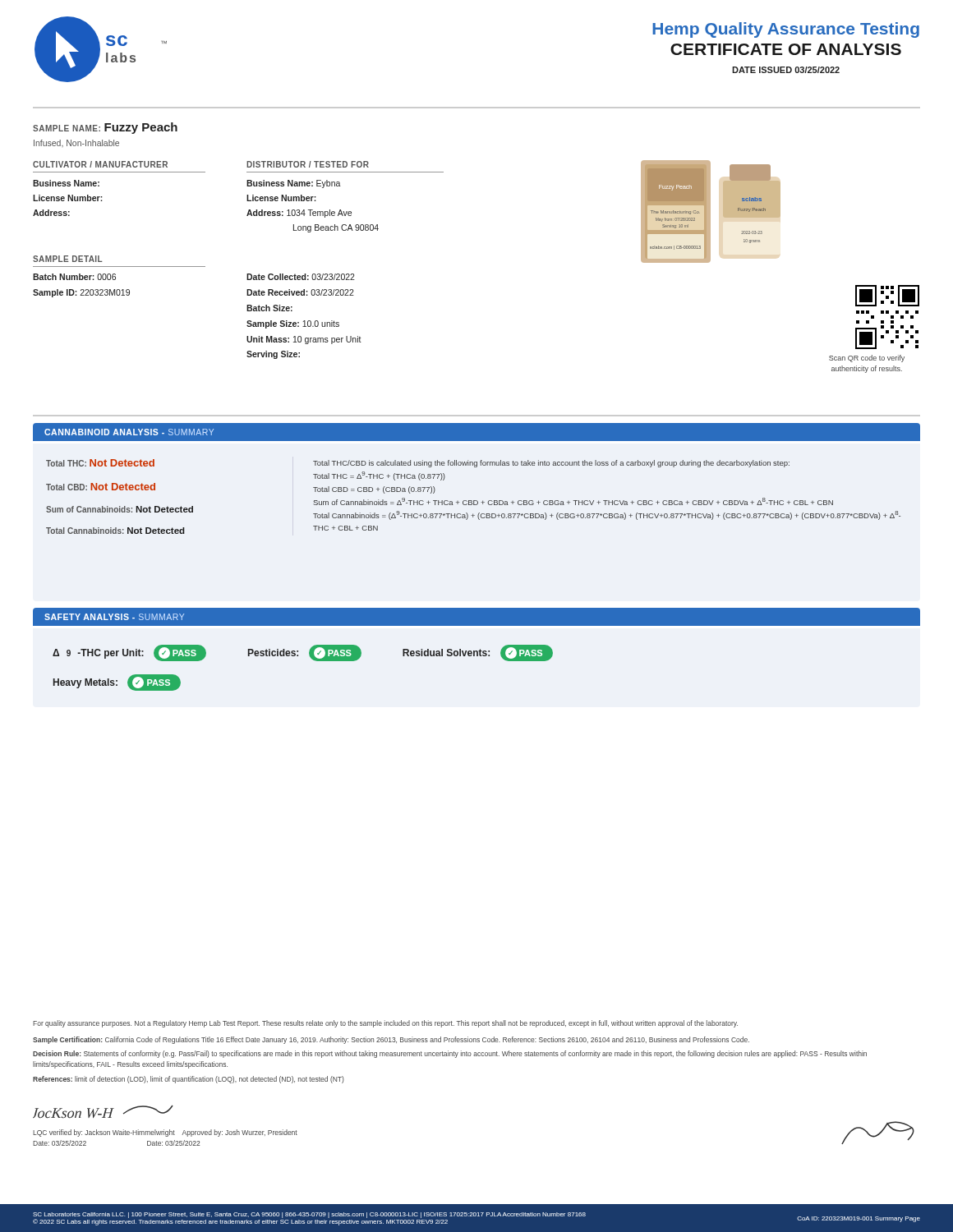Locate the text starting "SAMPLE DETAIL"
953x1232 pixels.
[x=68, y=259]
